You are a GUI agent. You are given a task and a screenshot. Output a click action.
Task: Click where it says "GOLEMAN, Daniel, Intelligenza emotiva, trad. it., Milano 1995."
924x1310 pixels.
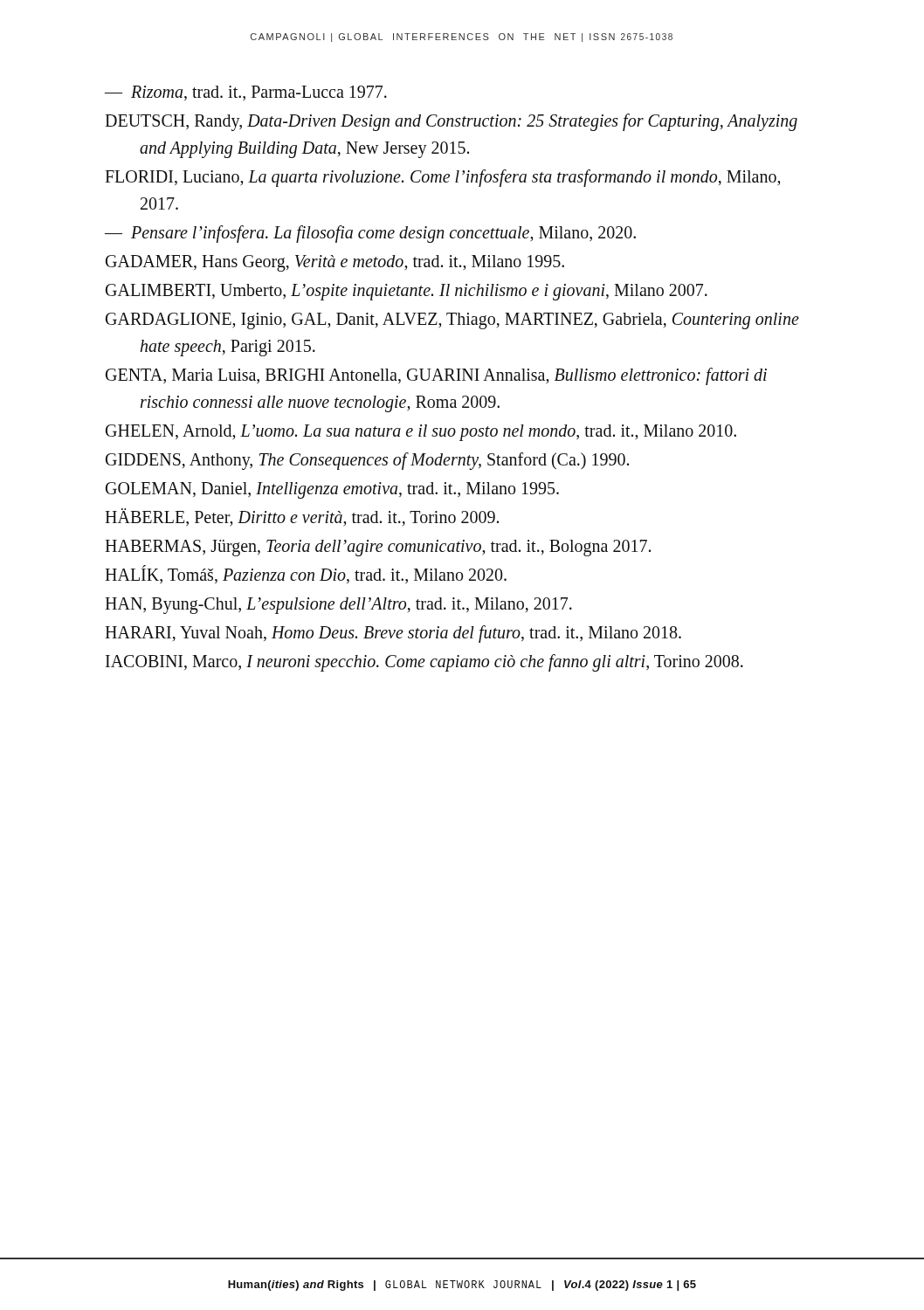coord(332,488)
